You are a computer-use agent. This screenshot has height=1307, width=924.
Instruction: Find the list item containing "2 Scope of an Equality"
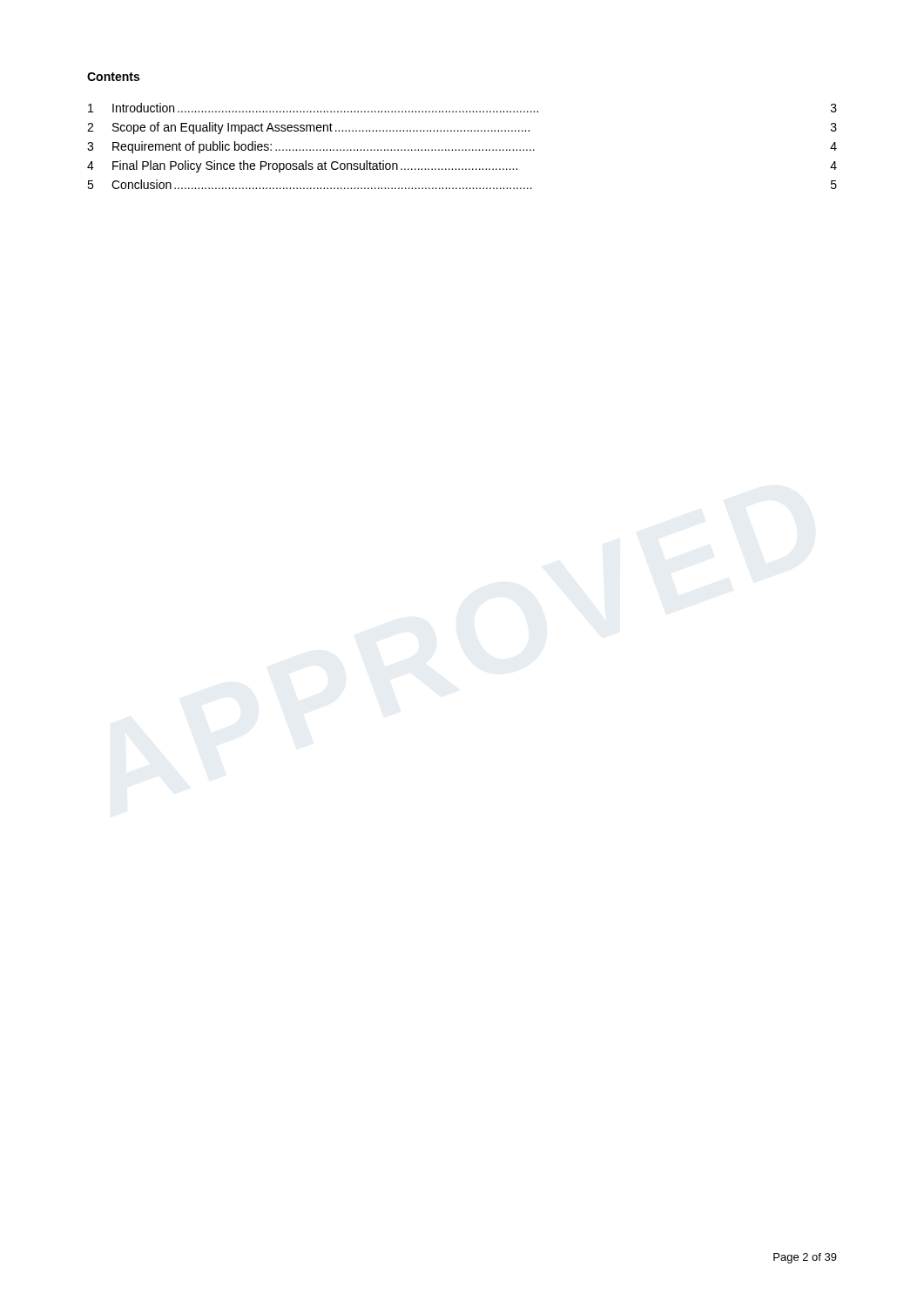[x=462, y=127]
